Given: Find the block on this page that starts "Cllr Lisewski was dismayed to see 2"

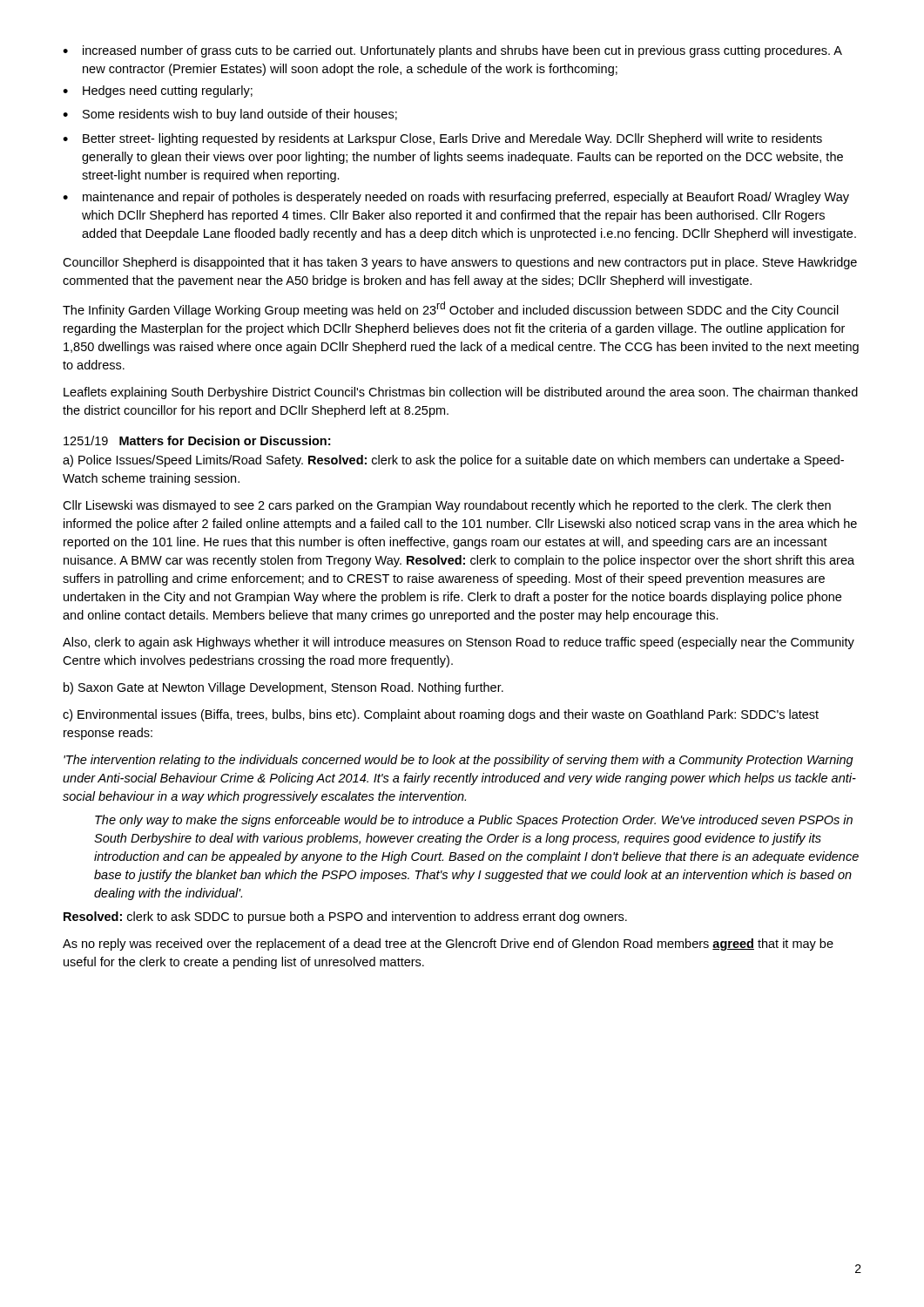Looking at the screenshot, I should point(460,560).
